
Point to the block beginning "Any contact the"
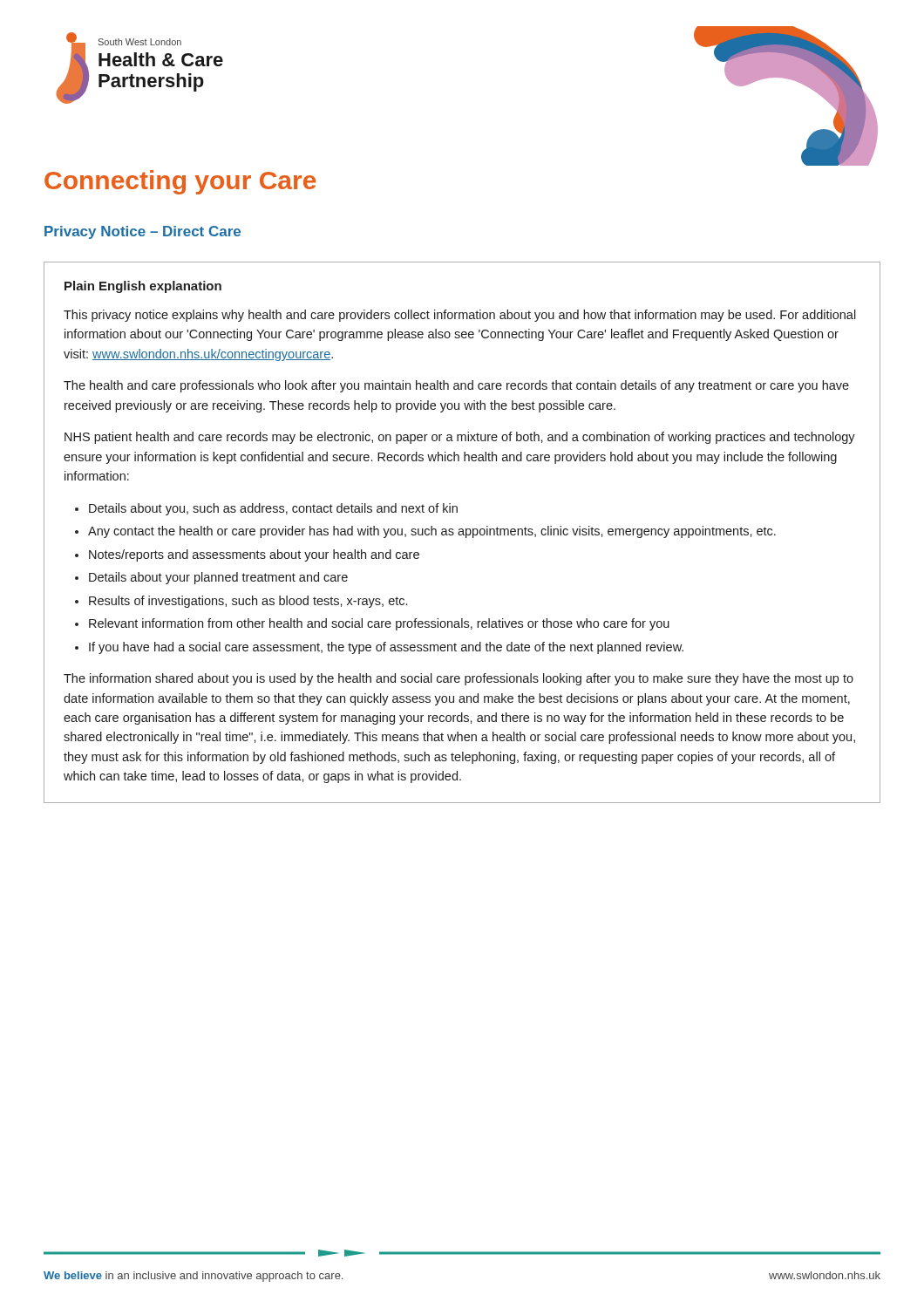pyautogui.click(x=432, y=531)
